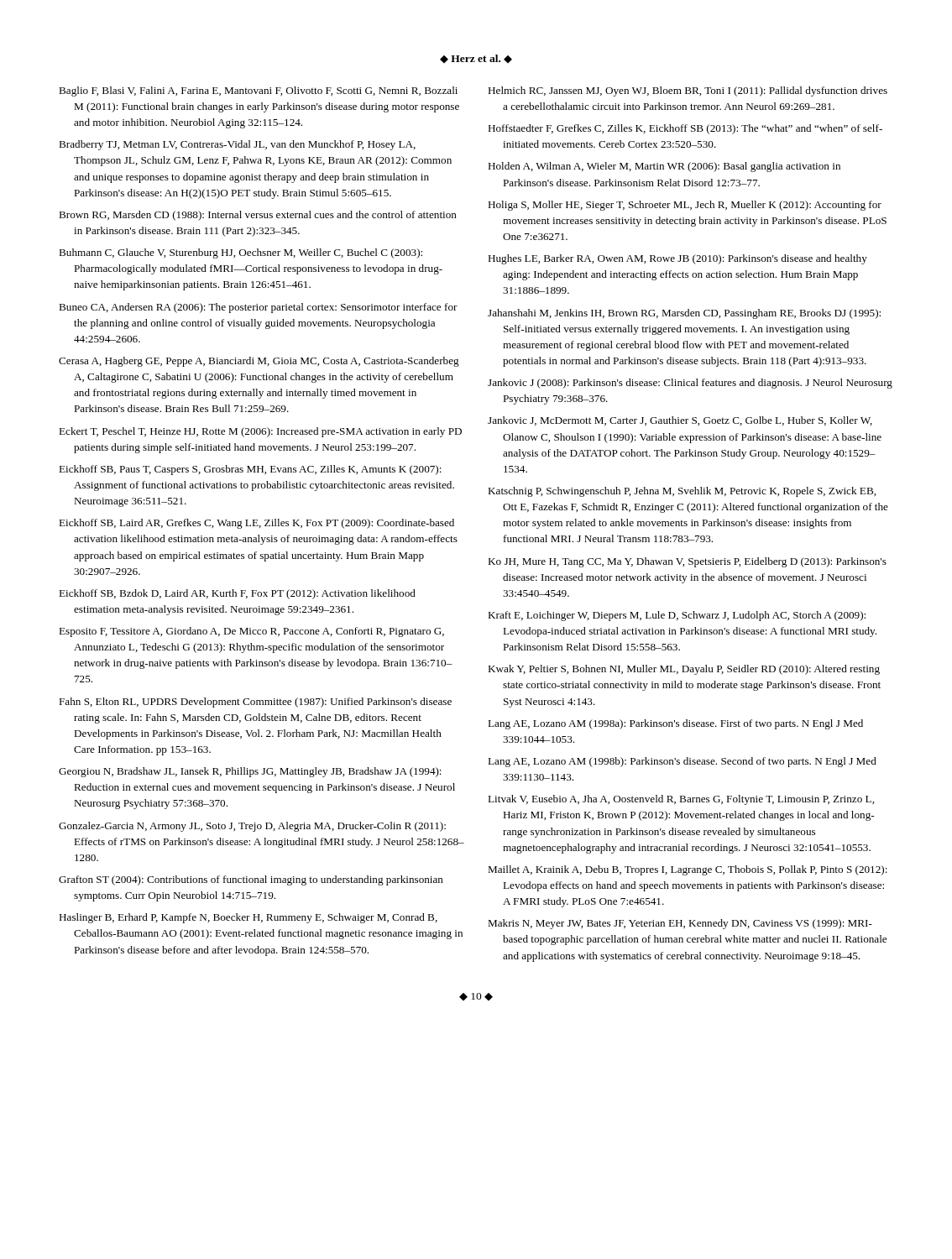Locate the text starting "Makris N, Meyer JW, Bates JF, Yeterian EH,"
The width and height of the screenshot is (952, 1259).
pos(687,939)
